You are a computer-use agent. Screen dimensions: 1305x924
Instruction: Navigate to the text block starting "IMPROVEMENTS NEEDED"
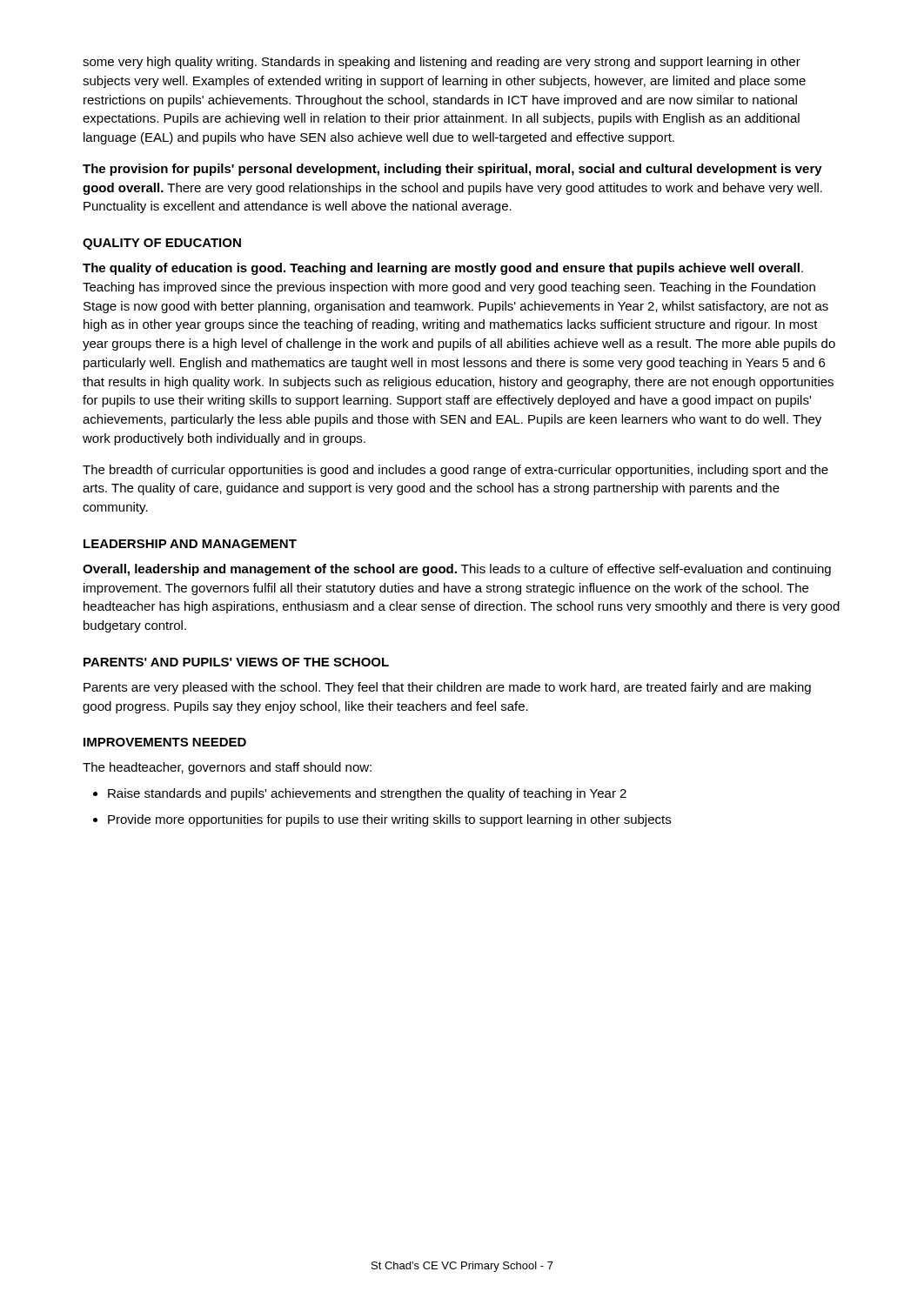165,742
